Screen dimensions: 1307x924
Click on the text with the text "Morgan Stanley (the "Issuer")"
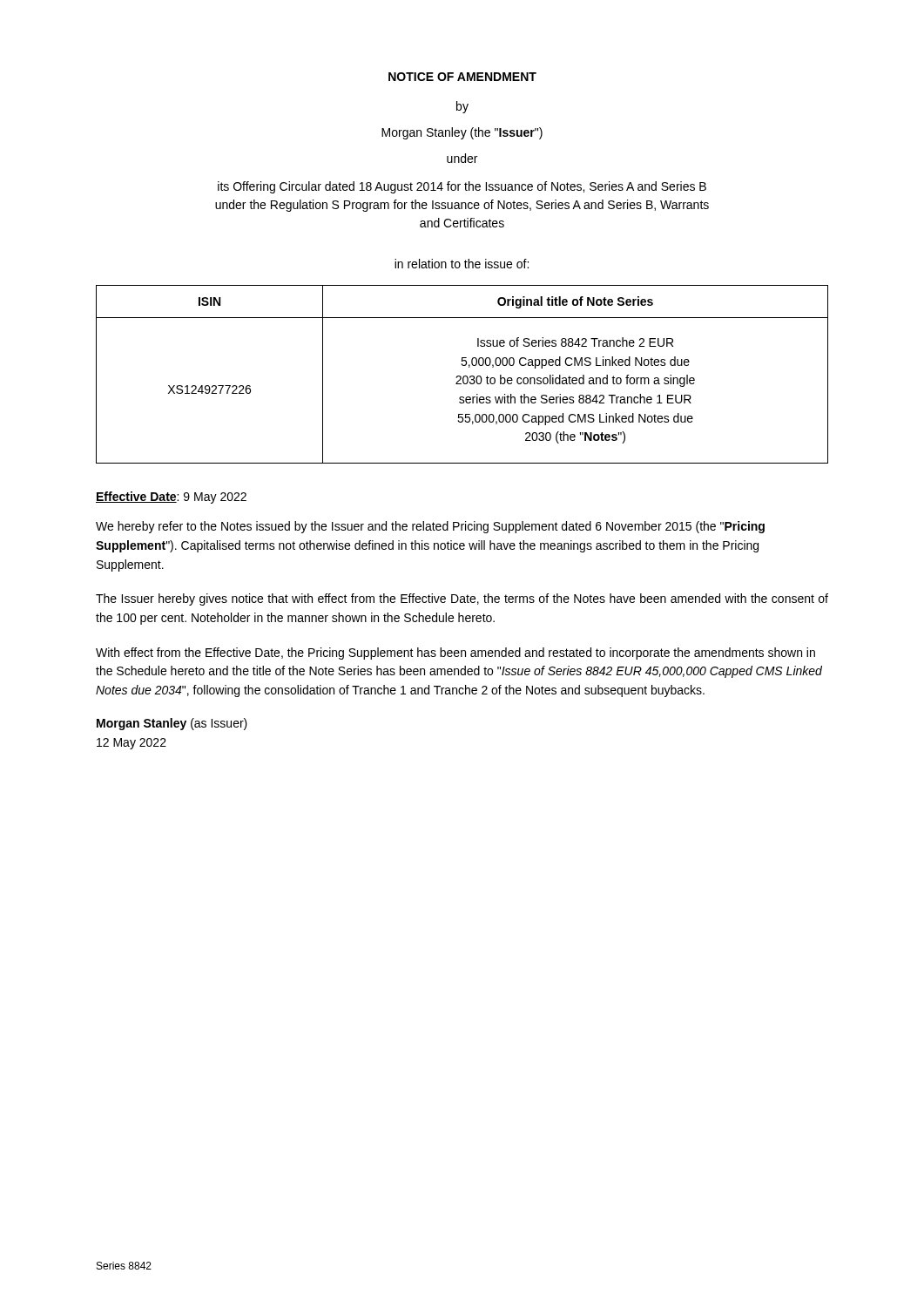[462, 132]
